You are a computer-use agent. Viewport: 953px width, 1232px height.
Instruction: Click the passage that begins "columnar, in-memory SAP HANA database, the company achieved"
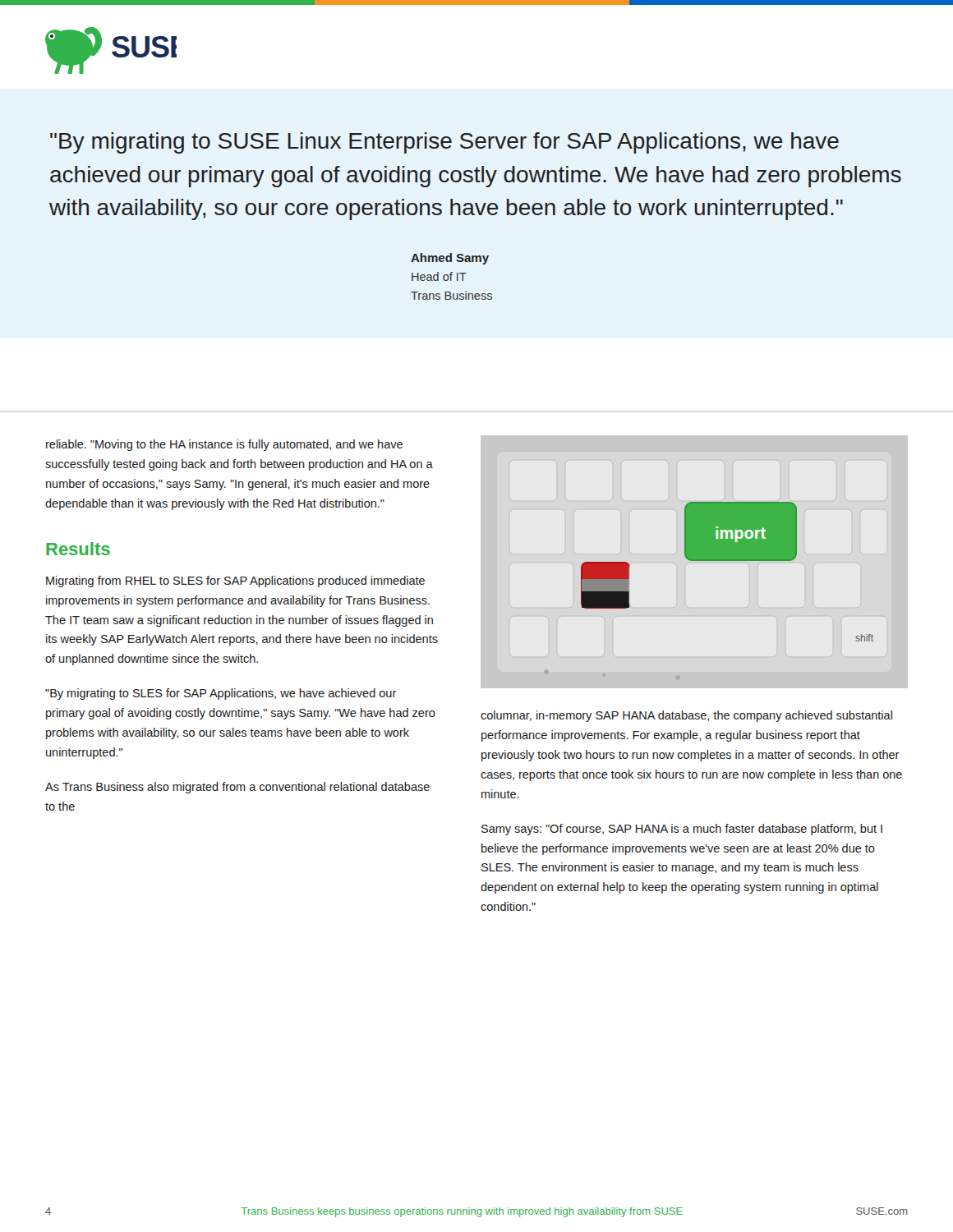coord(691,755)
